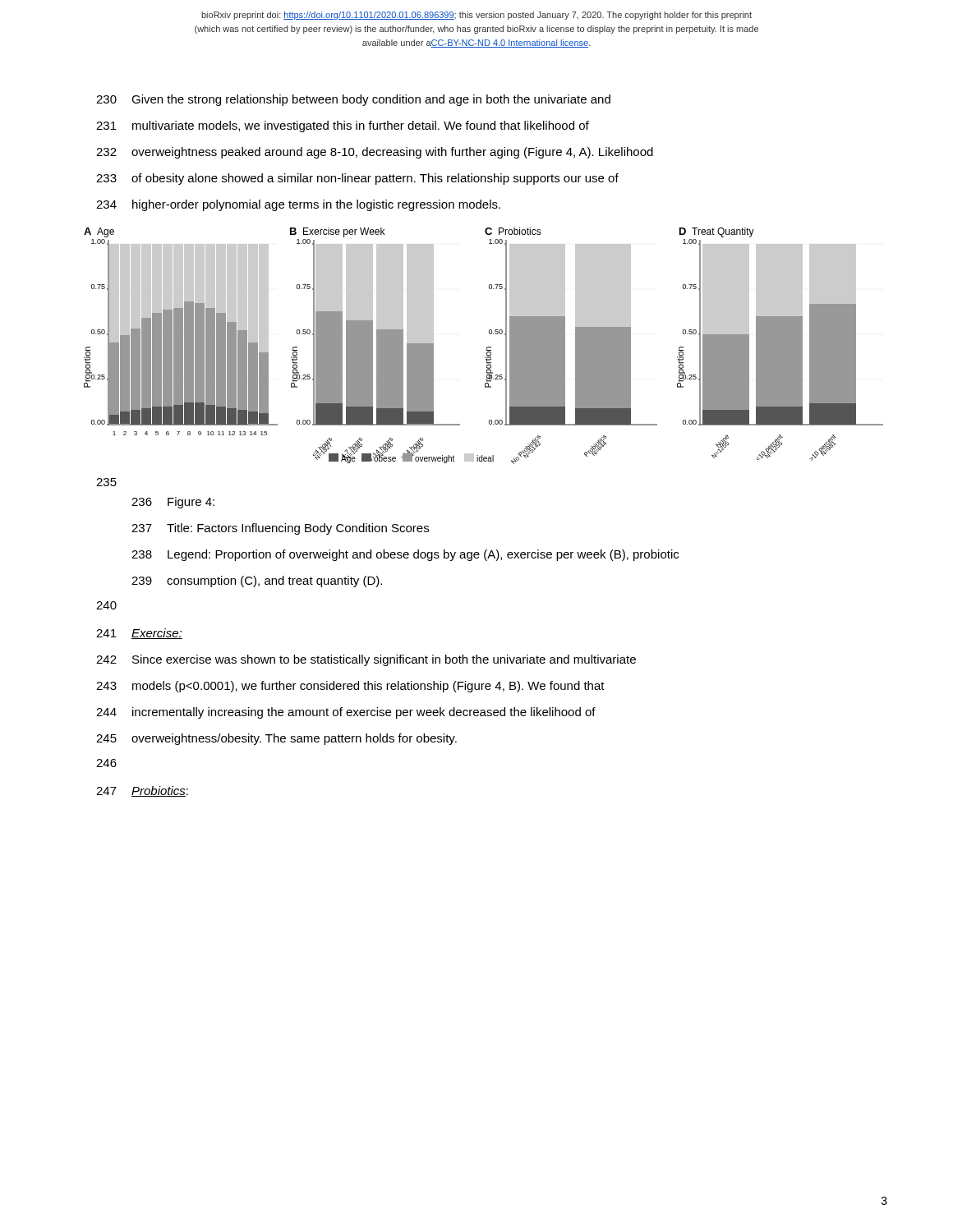Screen dimensions: 1232x953
Task: Click on the caption containing "237Title: Factors Influencing"
Action: (x=280, y=528)
